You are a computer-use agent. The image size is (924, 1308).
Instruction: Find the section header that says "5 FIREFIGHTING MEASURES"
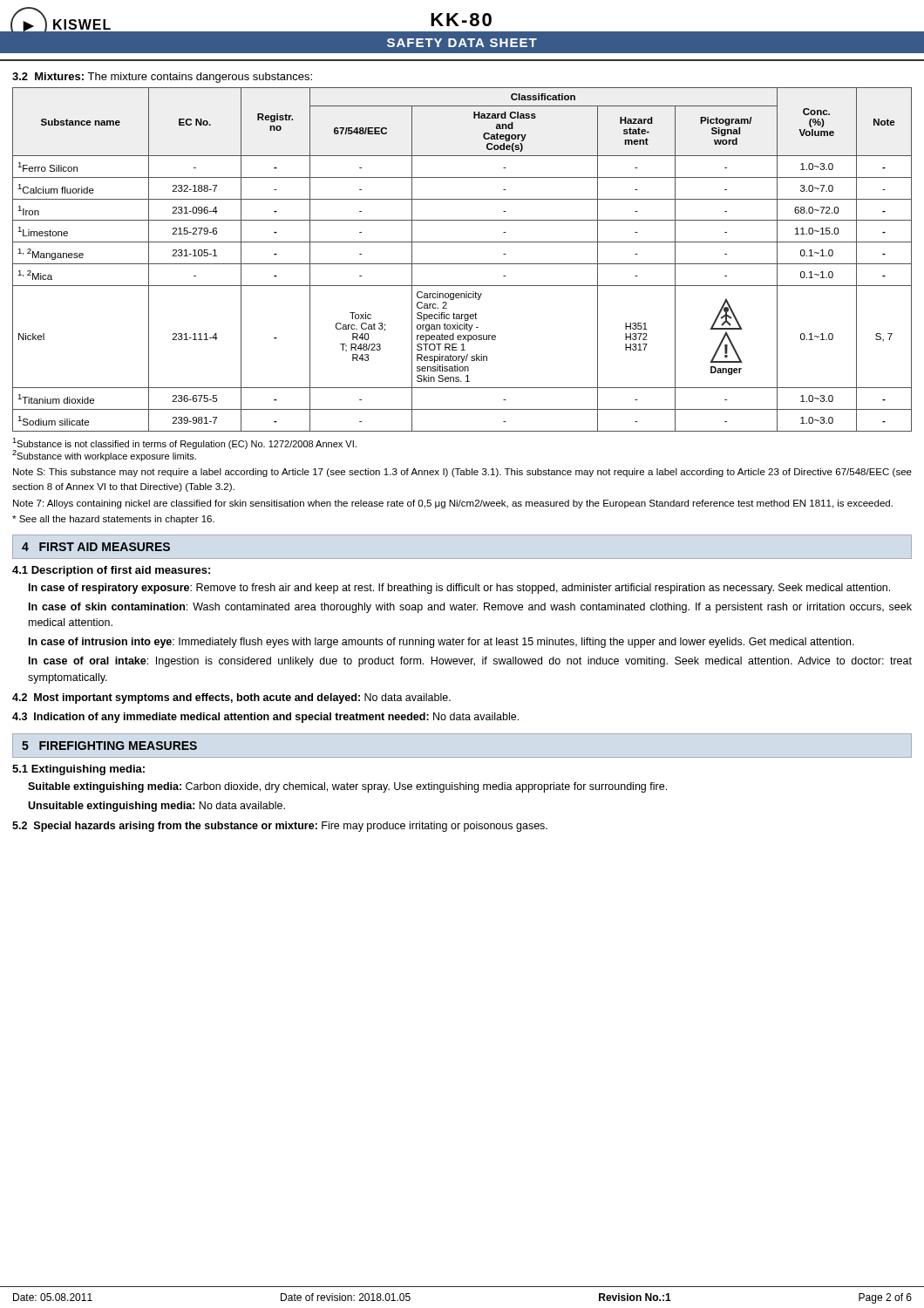click(x=110, y=745)
